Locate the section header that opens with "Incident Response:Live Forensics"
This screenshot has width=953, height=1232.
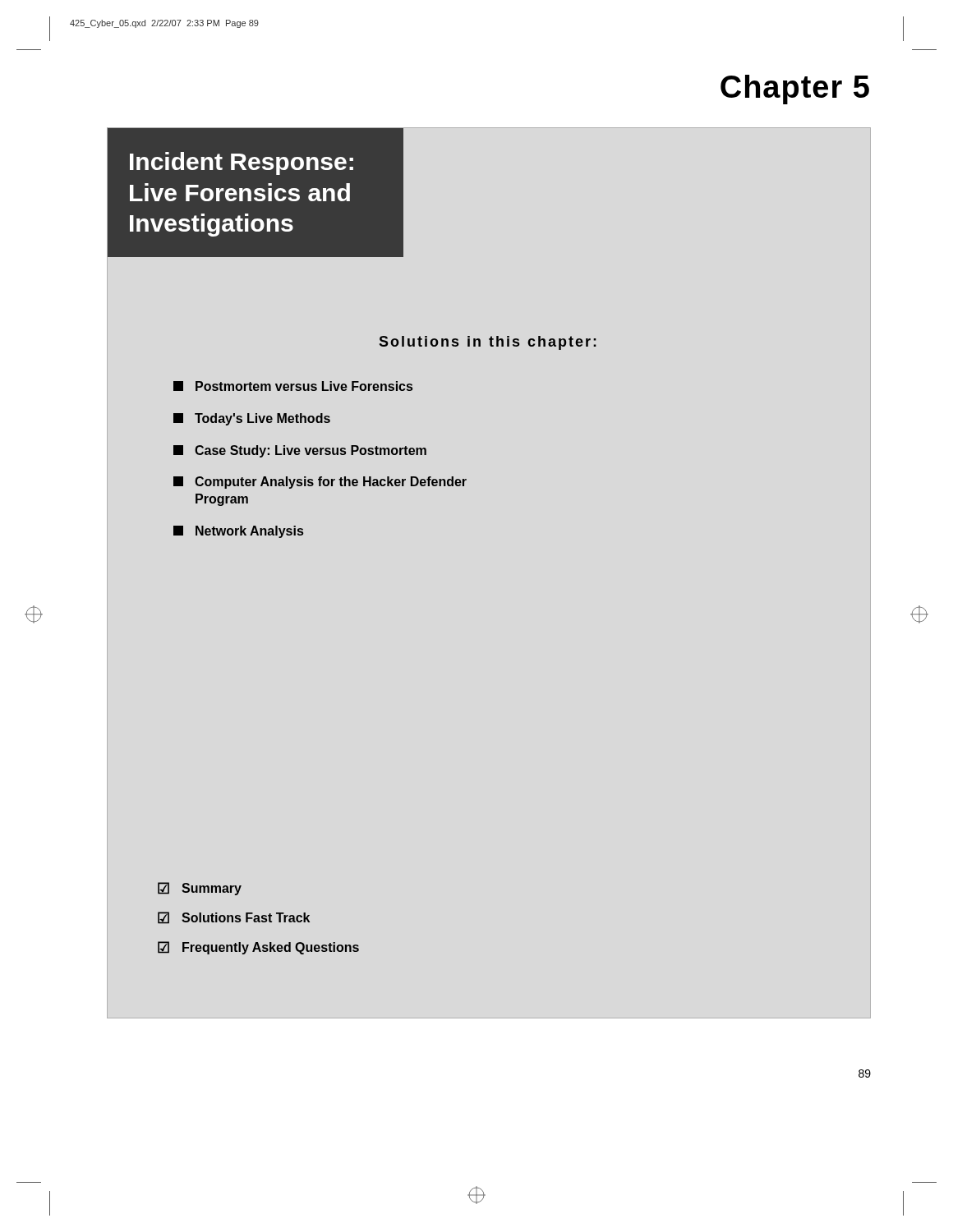pyautogui.click(x=242, y=192)
